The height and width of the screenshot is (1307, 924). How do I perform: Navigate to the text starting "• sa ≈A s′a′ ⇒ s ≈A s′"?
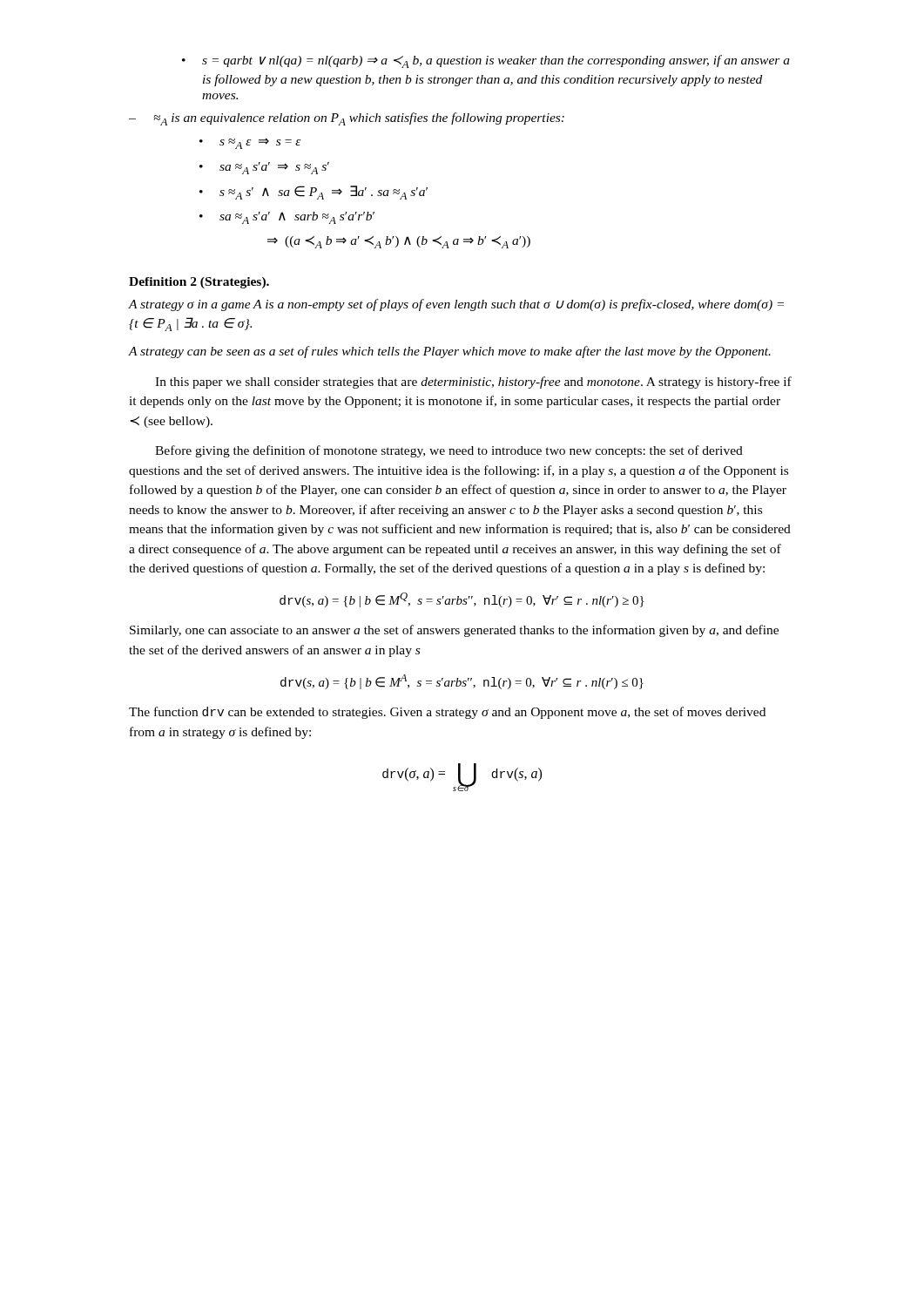coord(264,168)
